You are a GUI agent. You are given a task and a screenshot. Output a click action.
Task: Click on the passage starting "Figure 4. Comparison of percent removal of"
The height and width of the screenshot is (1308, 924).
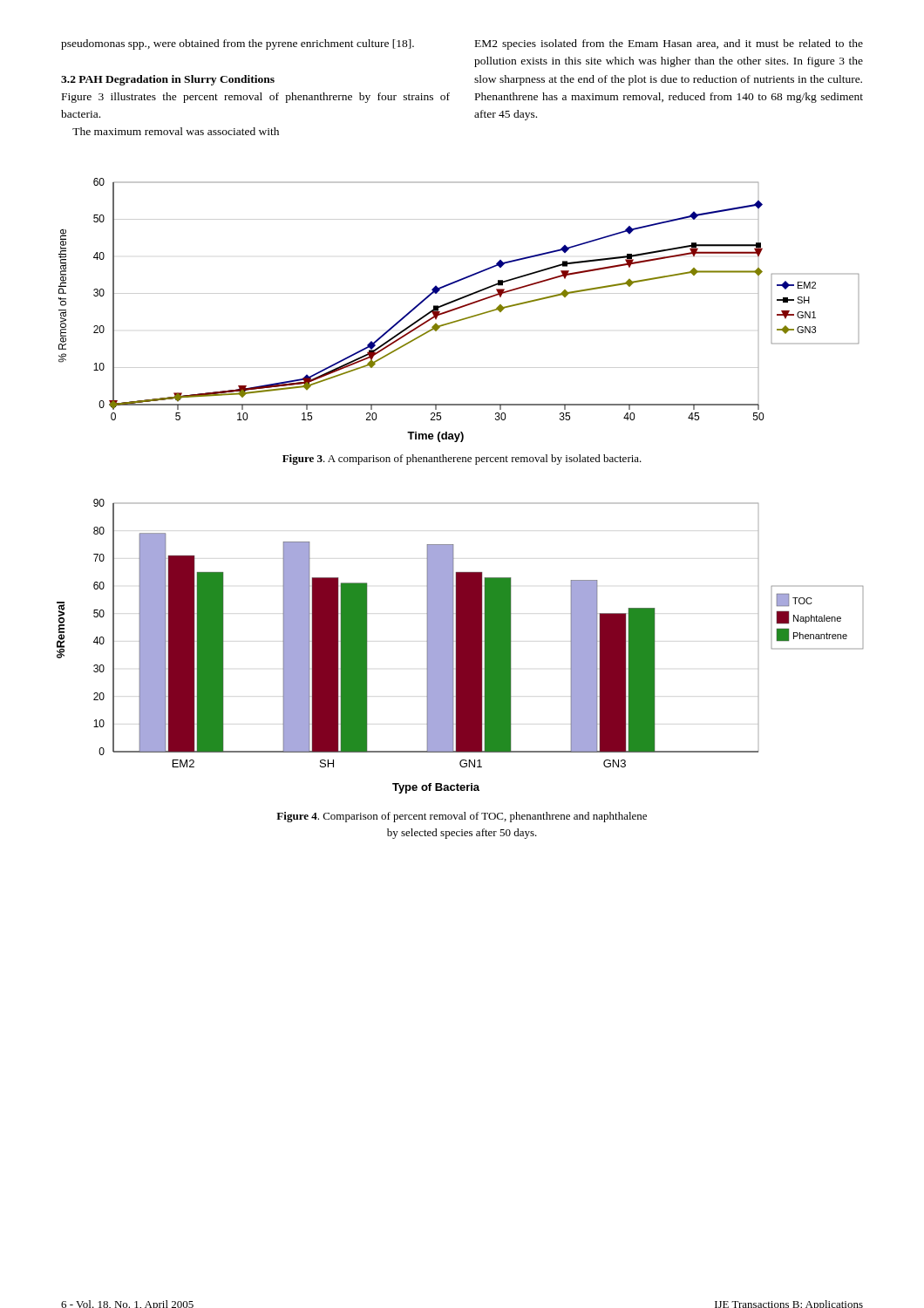pos(462,824)
